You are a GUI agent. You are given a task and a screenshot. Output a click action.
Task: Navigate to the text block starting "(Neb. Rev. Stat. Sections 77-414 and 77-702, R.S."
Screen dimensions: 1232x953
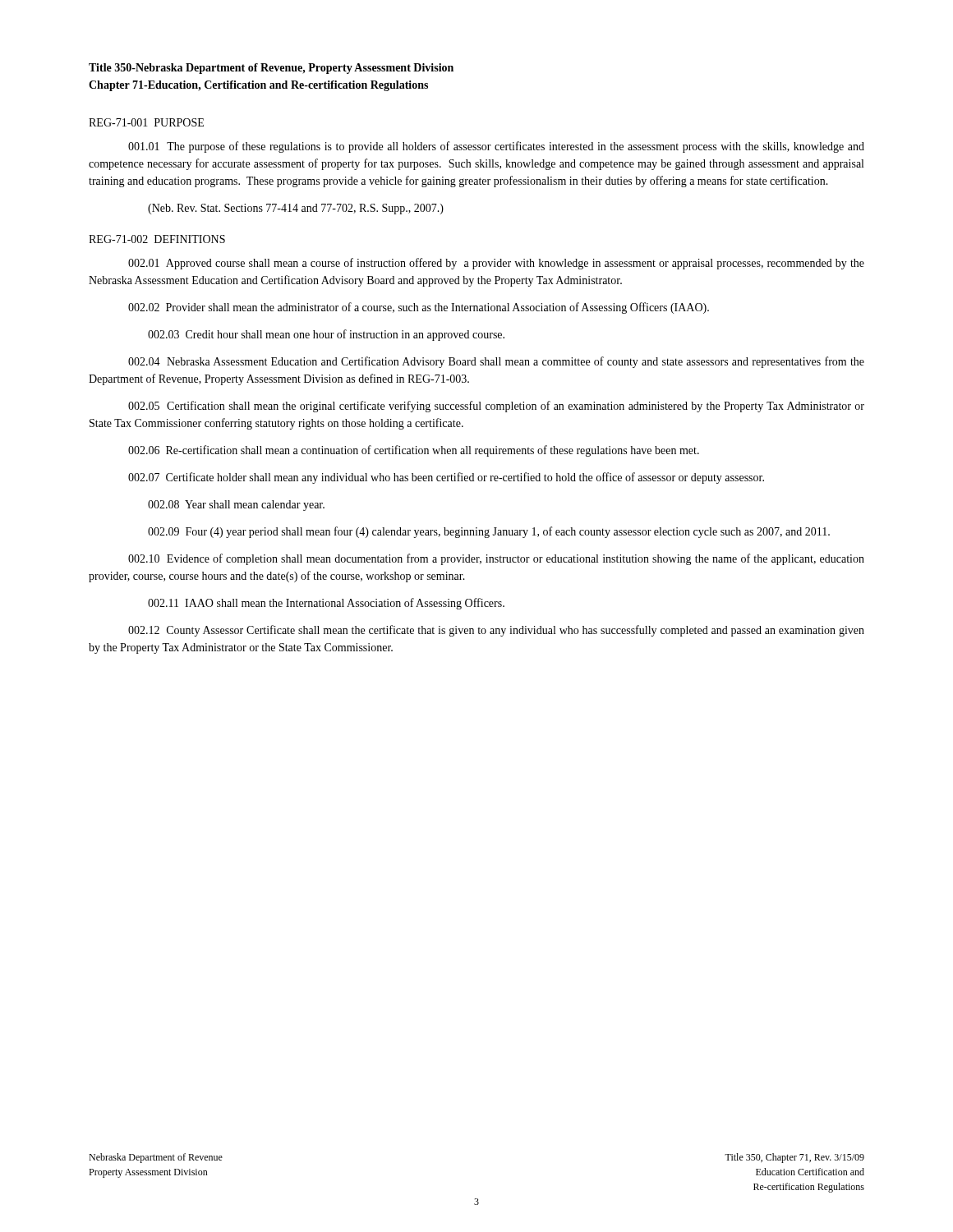click(296, 208)
